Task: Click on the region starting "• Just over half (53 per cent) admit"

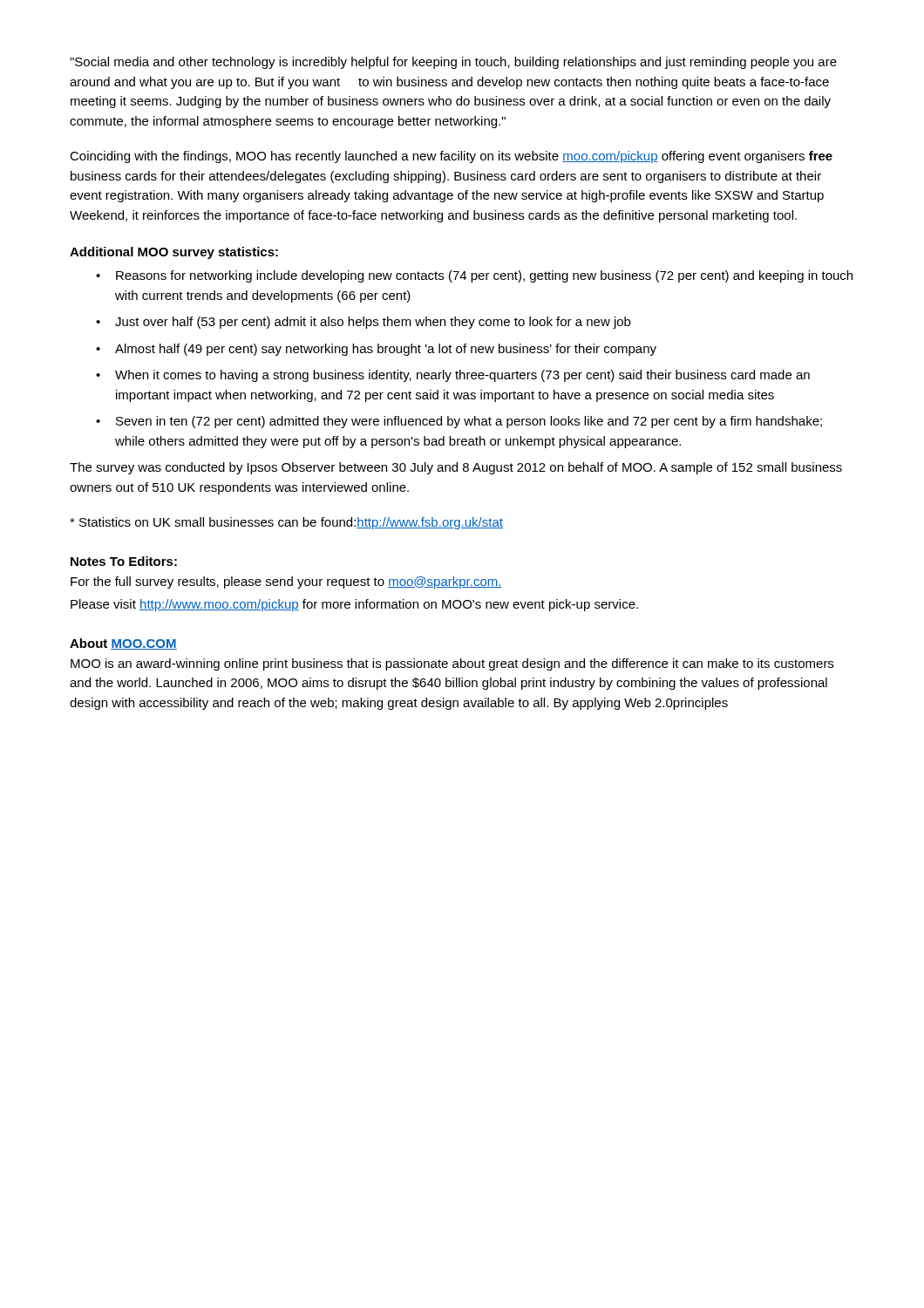Action: [364, 322]
